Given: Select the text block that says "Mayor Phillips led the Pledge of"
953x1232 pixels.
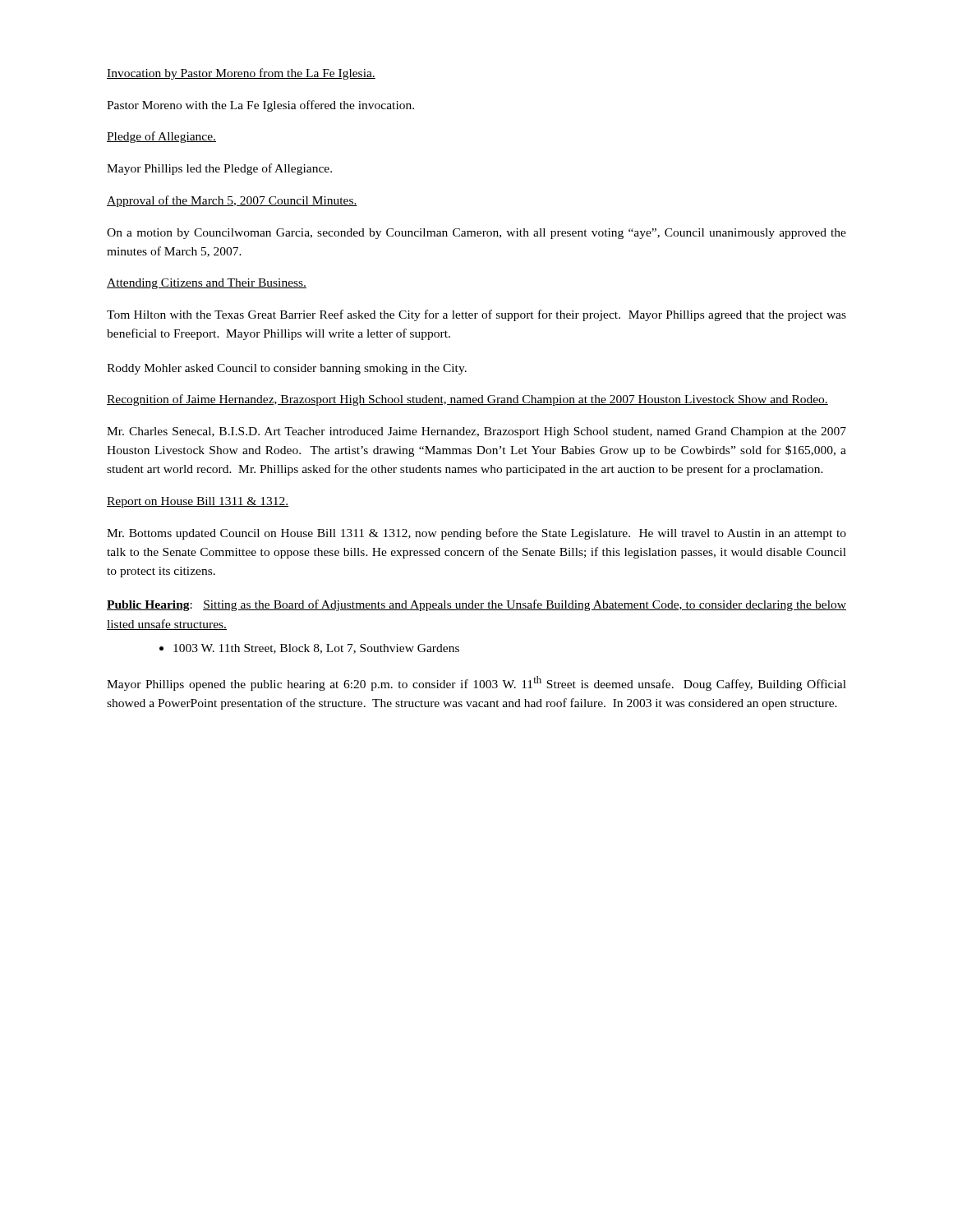Looking at the screenshot, I should [x=219, y=169].
